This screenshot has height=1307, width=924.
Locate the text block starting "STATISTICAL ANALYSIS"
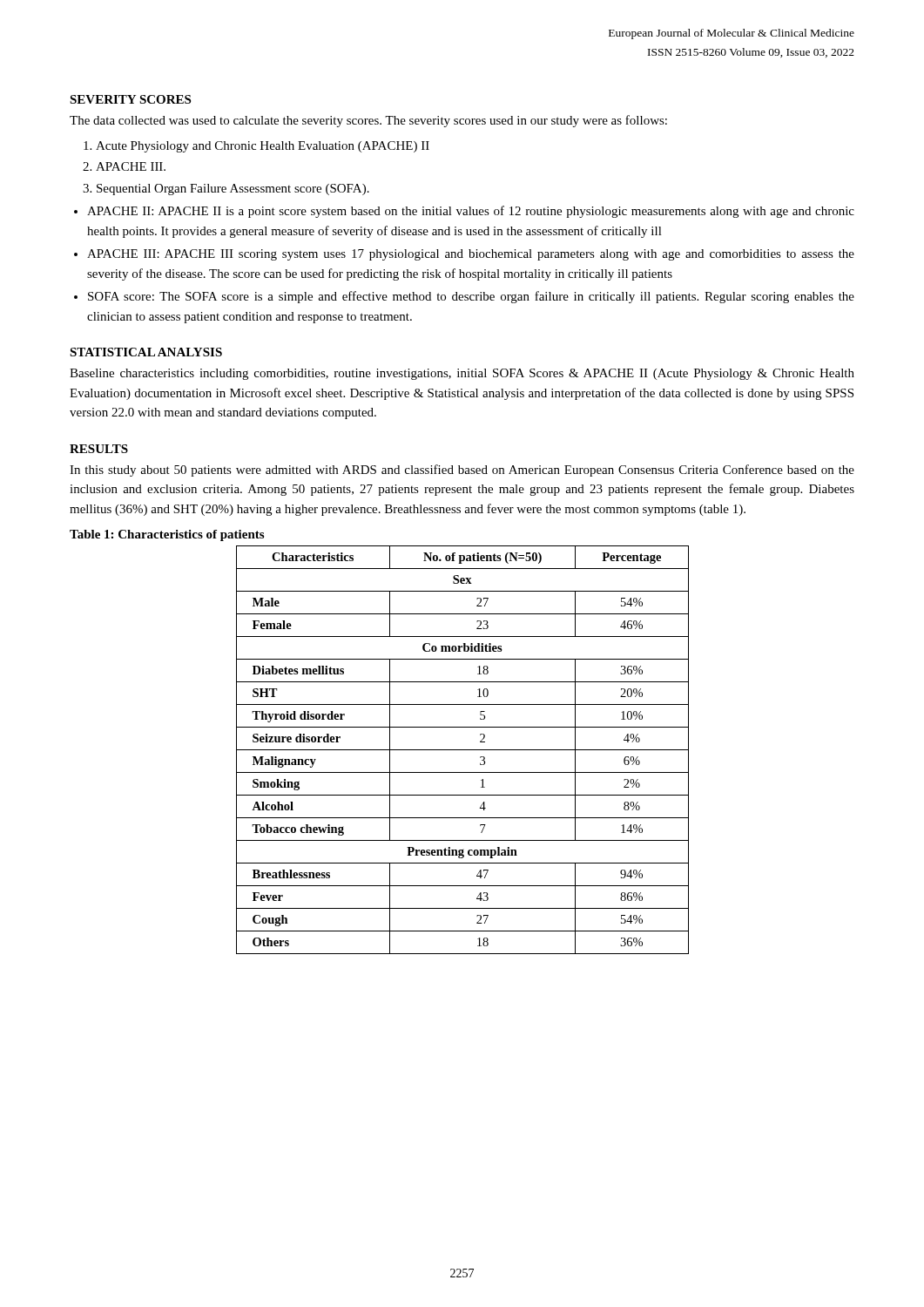click(x=146, y=352)
